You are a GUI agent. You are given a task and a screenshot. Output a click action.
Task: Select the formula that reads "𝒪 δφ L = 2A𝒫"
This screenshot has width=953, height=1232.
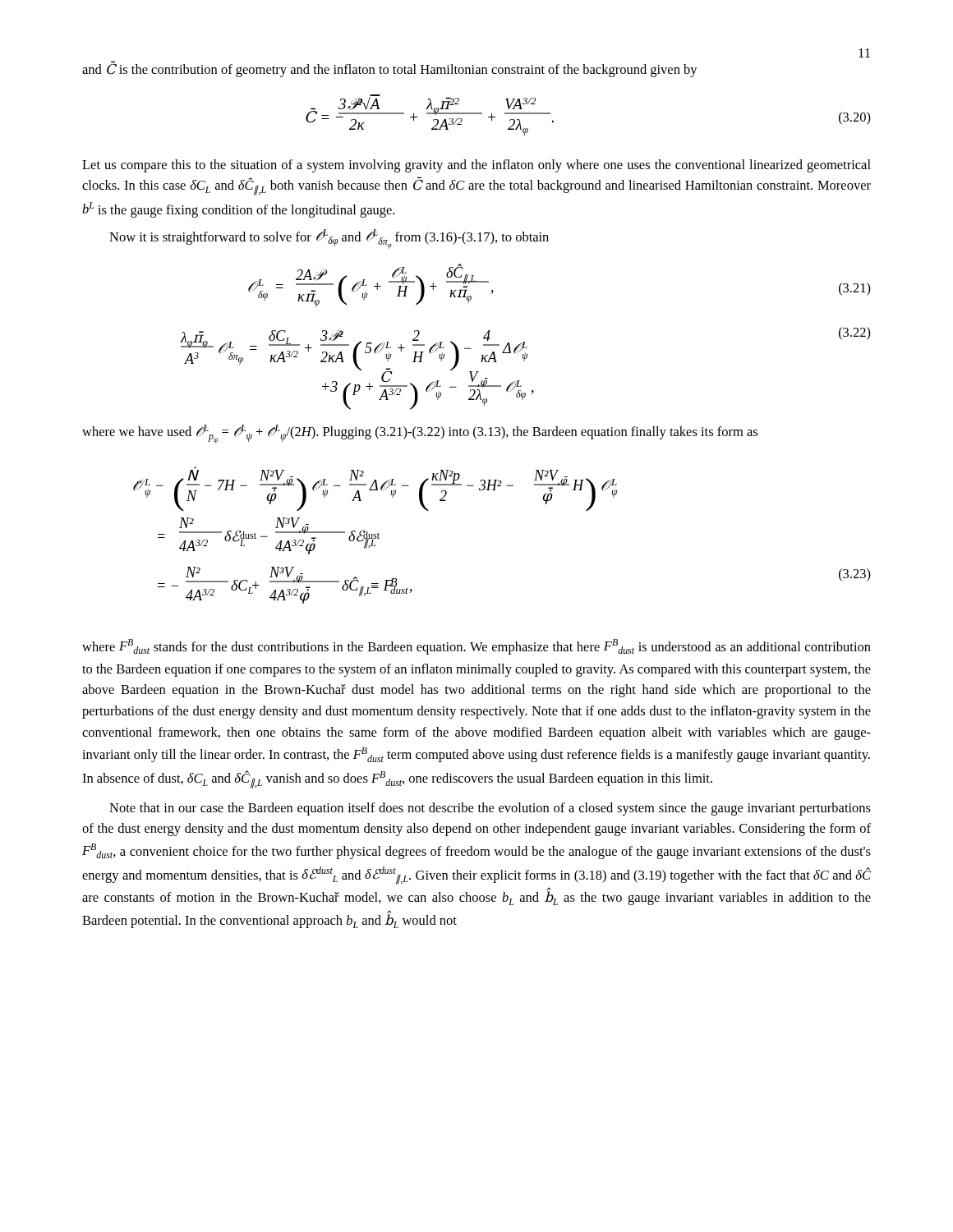point(360,286)
